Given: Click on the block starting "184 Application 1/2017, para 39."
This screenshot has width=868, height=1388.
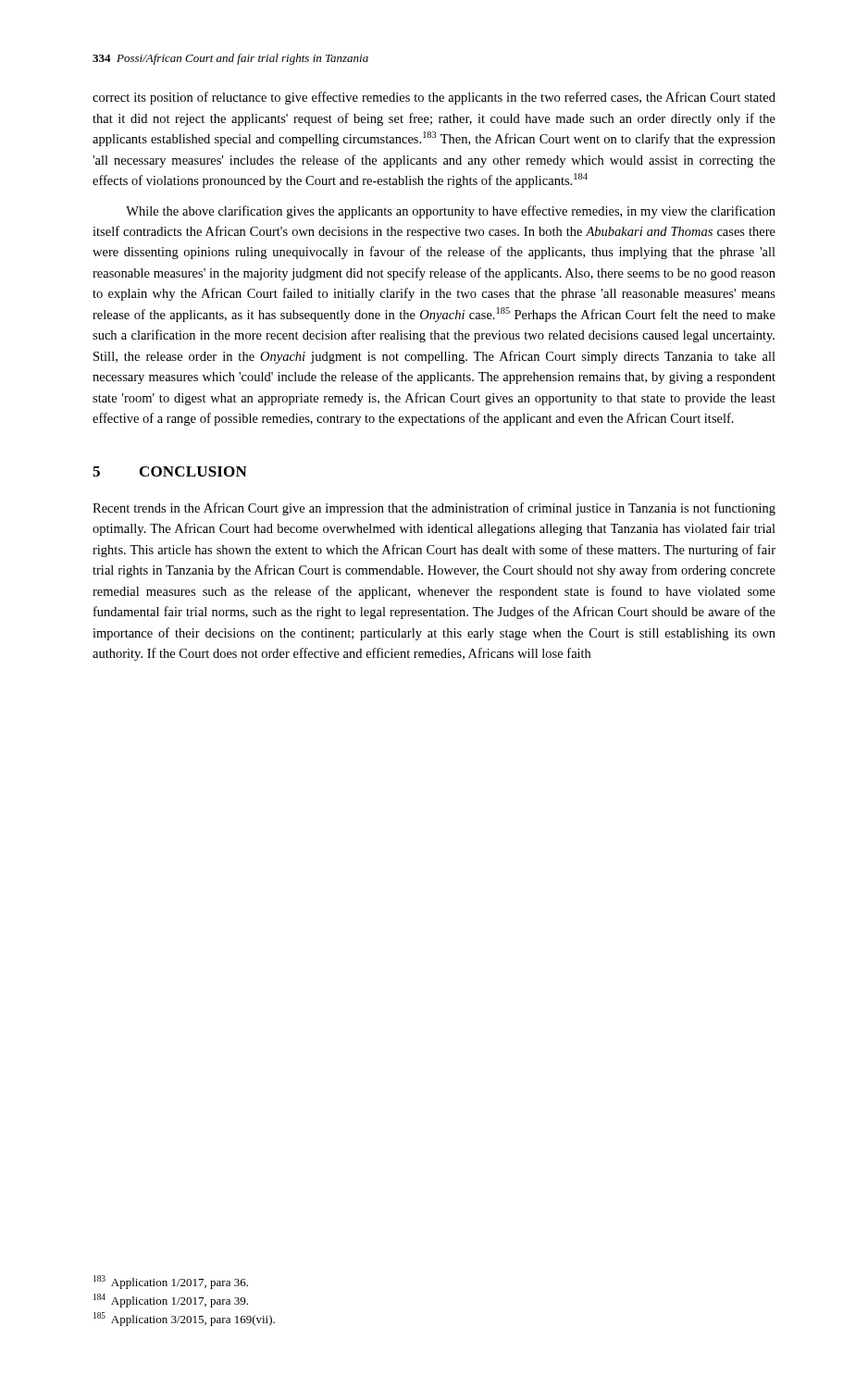Looking at the screenshot, I should tap(171, 1301).
